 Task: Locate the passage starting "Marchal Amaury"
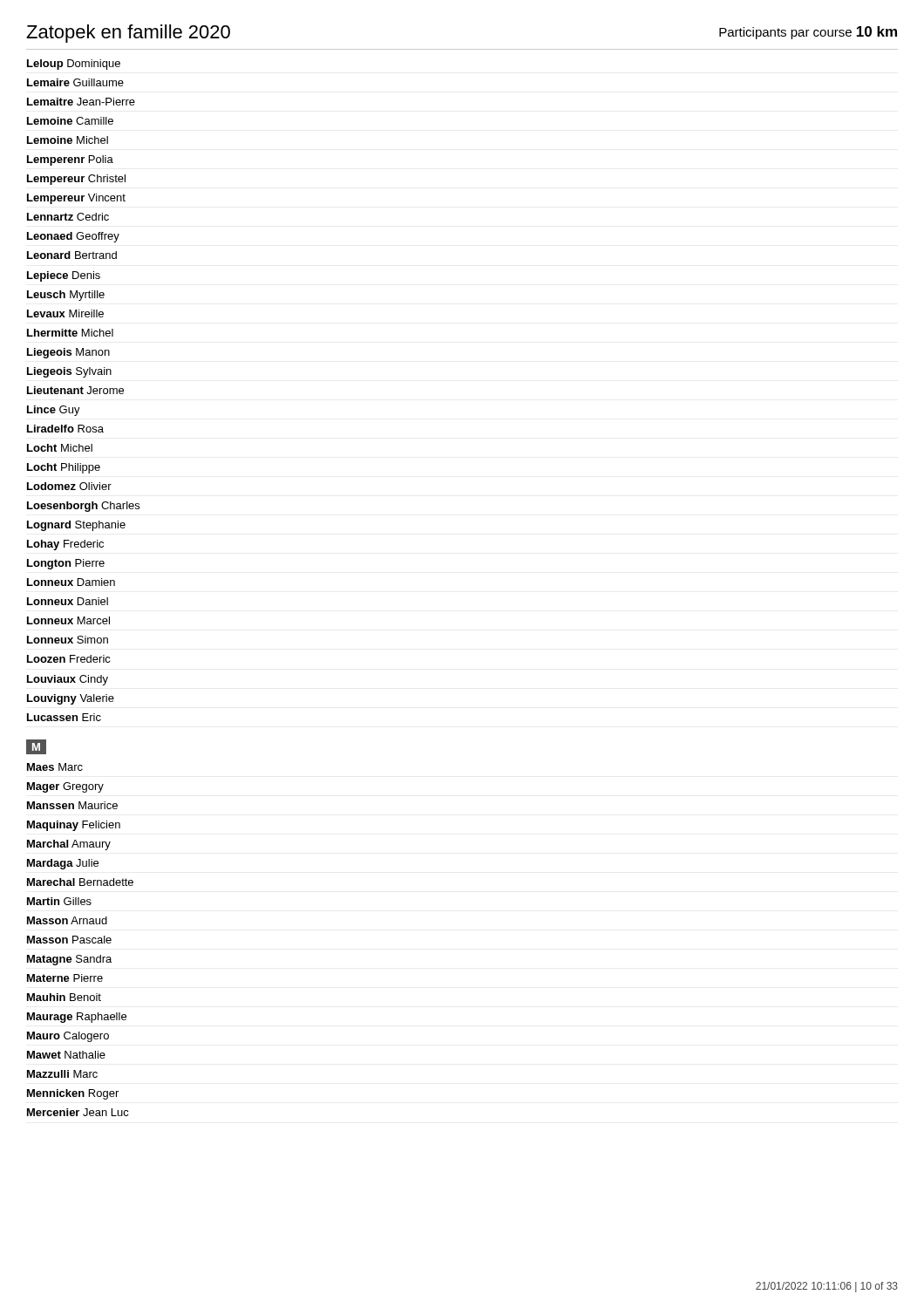pos(68,844)
